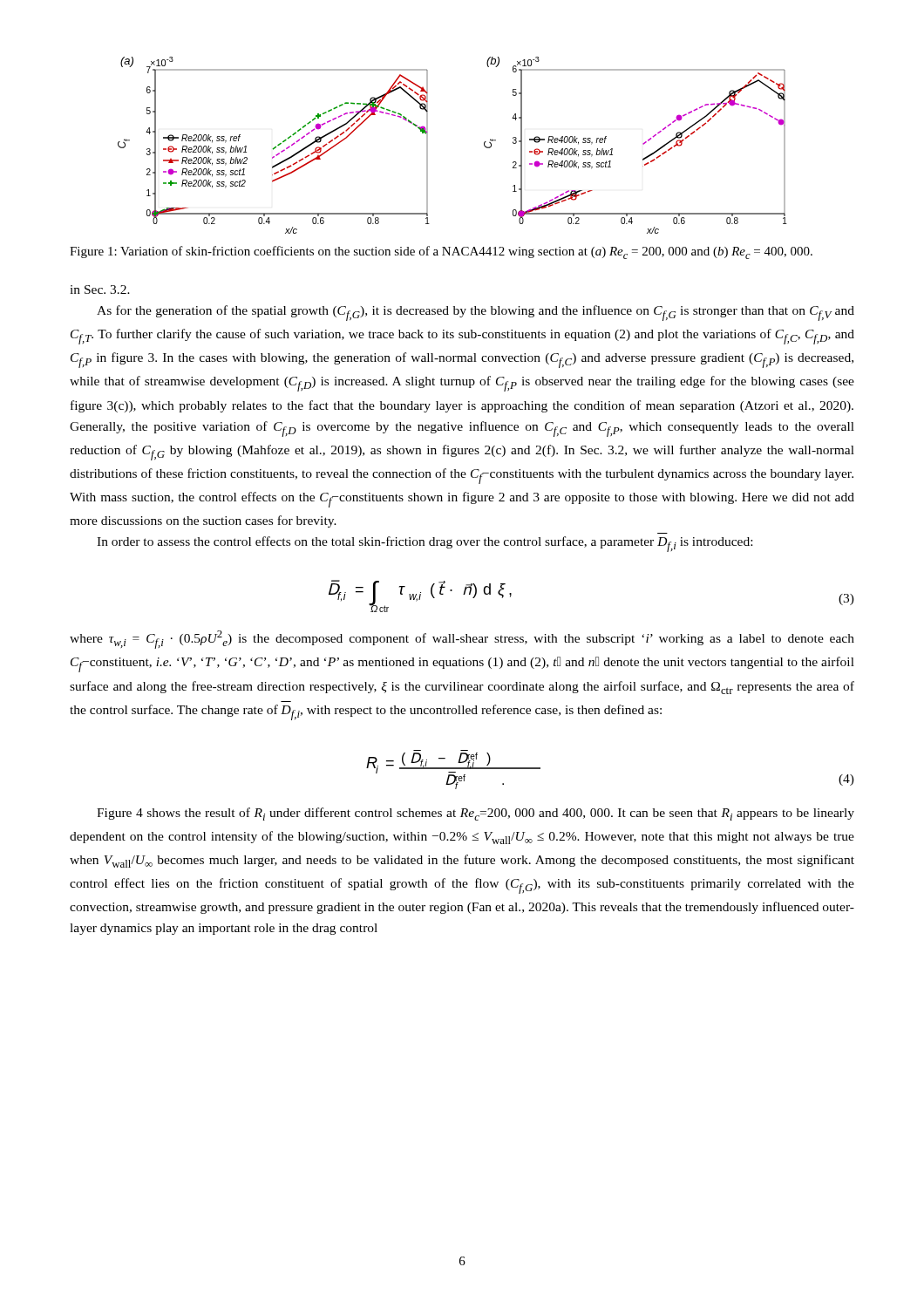Image resolution: width=924 pixels, height=1308 pixels.
Task: Select the passage starting "R i = ( D̅ f,i"
Action: pyautogui.click(x=469, y=769)
